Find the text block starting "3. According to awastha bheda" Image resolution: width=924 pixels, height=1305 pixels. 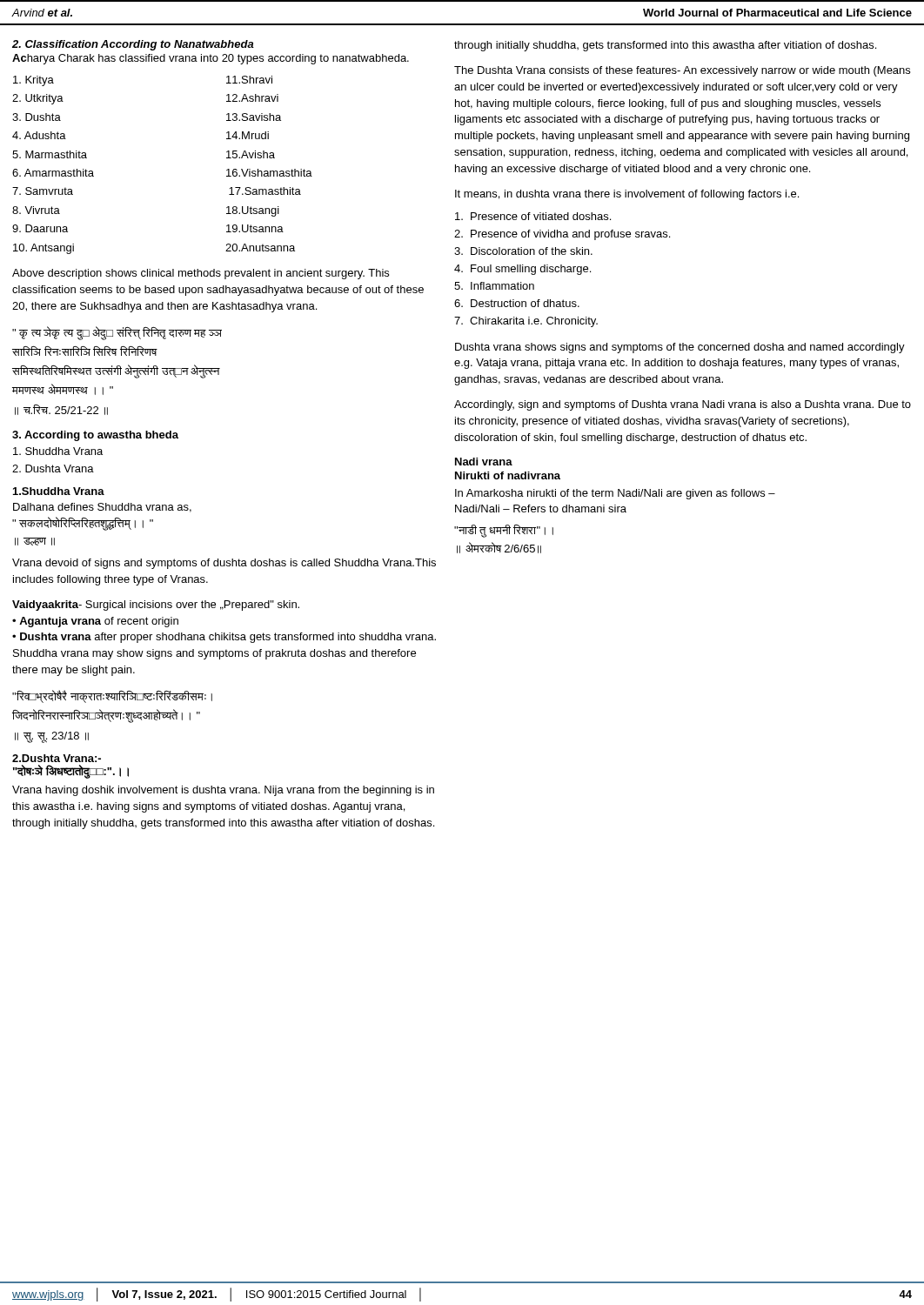(95, 435)
